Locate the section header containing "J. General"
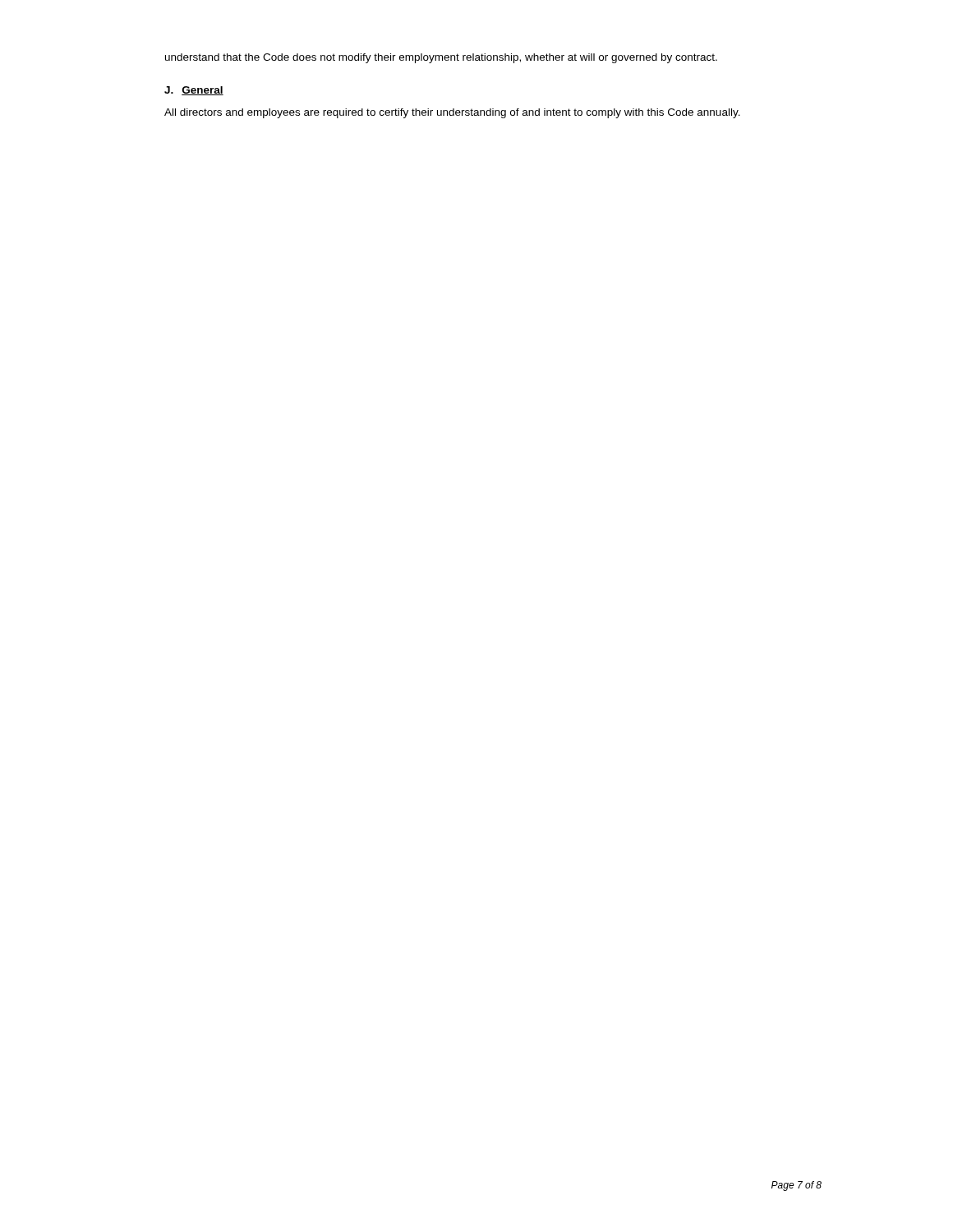This screenshot has width=953, height=1232. pyautogui.click(x=194, y=90)
